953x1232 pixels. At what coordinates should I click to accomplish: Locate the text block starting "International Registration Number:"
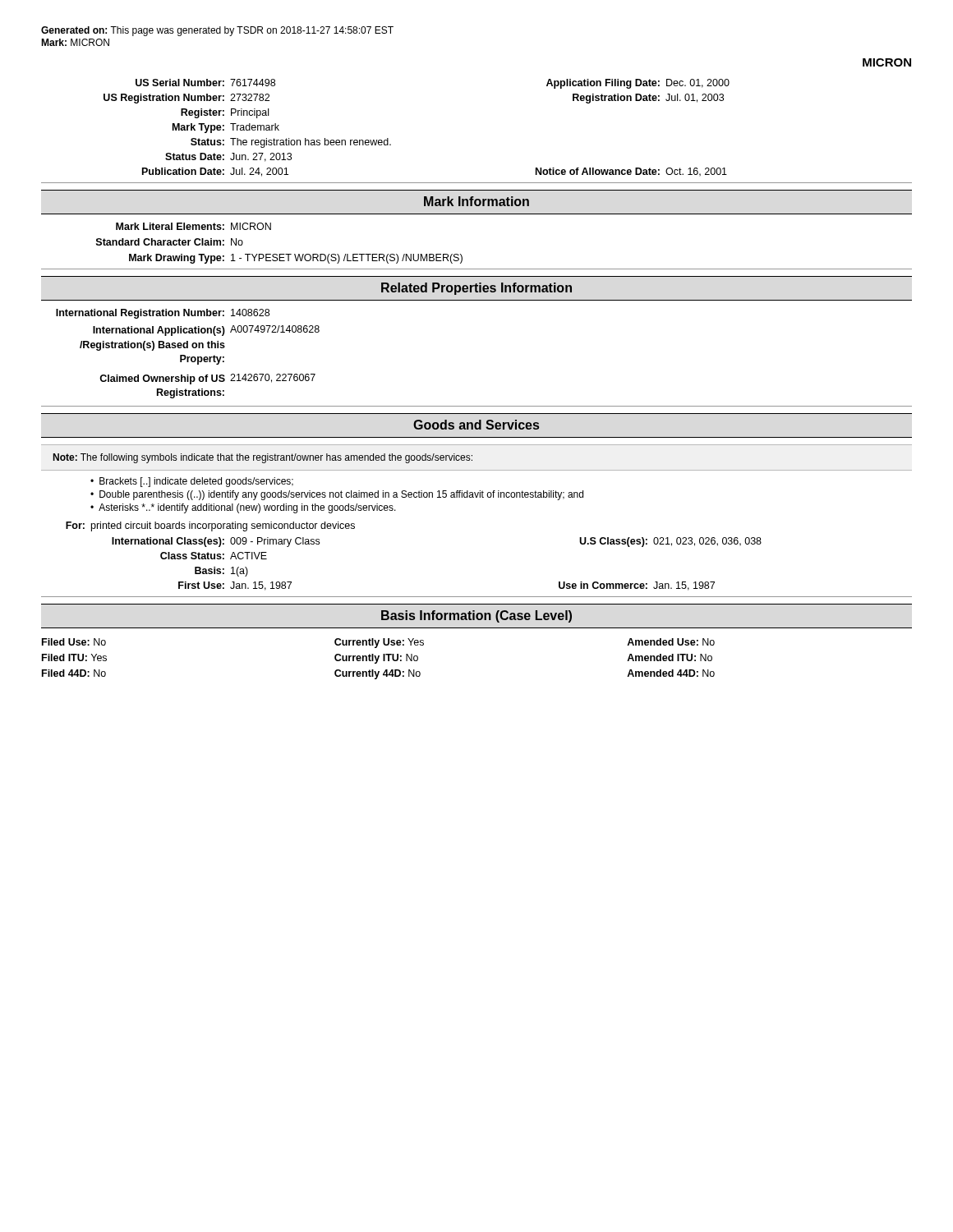click(140, 313)
